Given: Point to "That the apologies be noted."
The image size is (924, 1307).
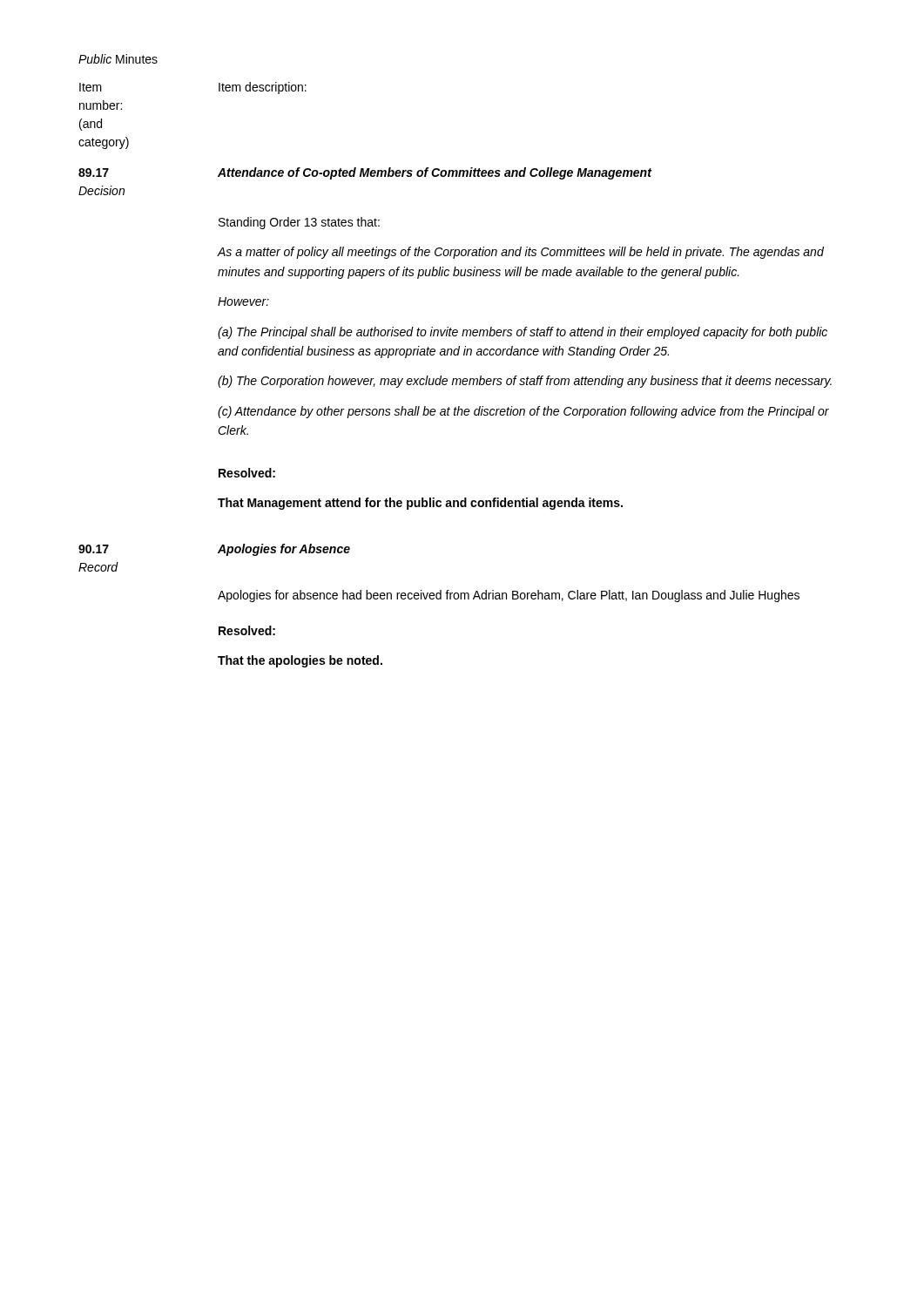Looking at the screenshot, I should 300,661.
